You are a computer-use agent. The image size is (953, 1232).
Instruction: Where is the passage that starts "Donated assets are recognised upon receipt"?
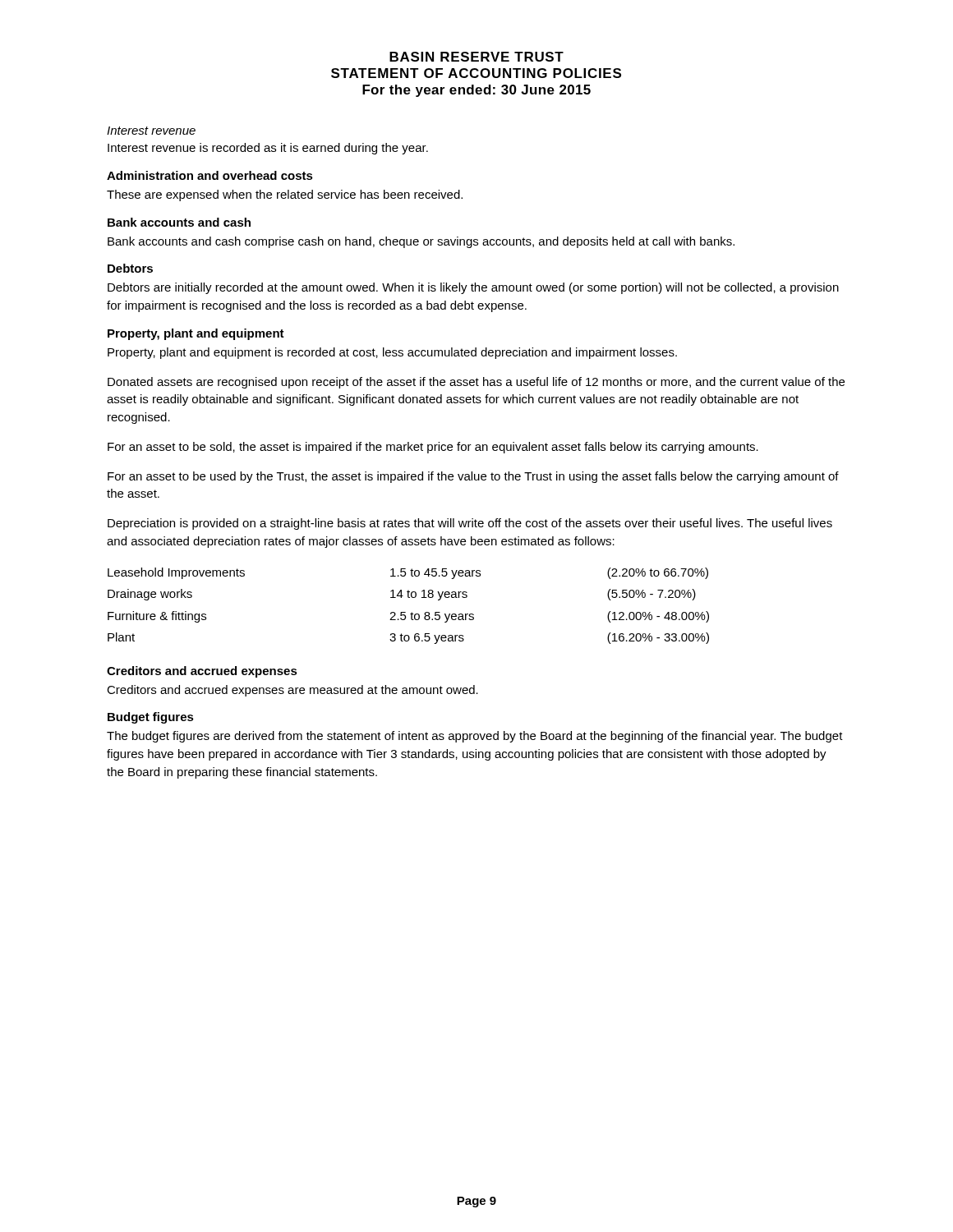(x=476, y=399)
